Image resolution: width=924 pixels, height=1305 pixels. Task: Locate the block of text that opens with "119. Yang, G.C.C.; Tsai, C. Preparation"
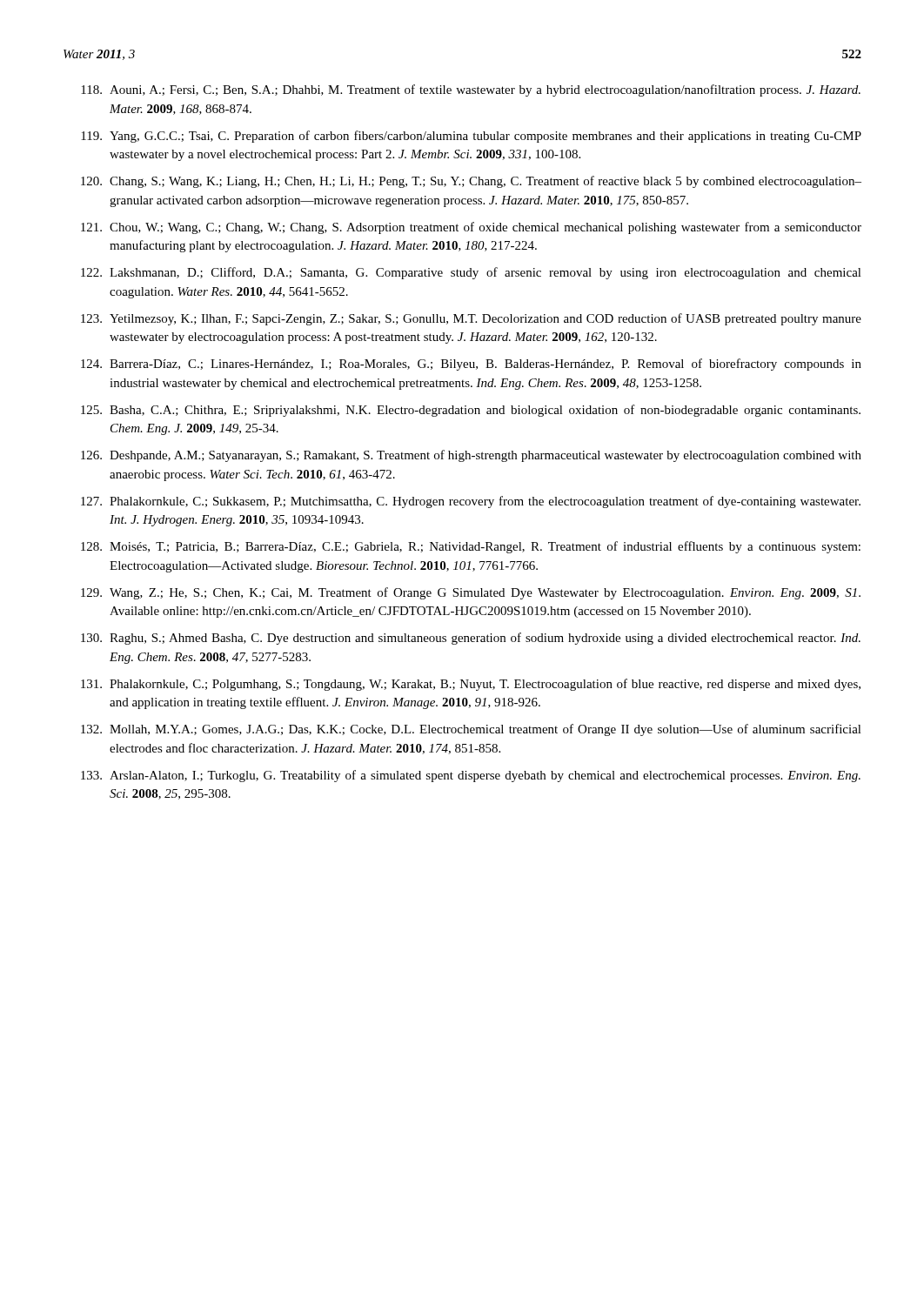point(462,146)
